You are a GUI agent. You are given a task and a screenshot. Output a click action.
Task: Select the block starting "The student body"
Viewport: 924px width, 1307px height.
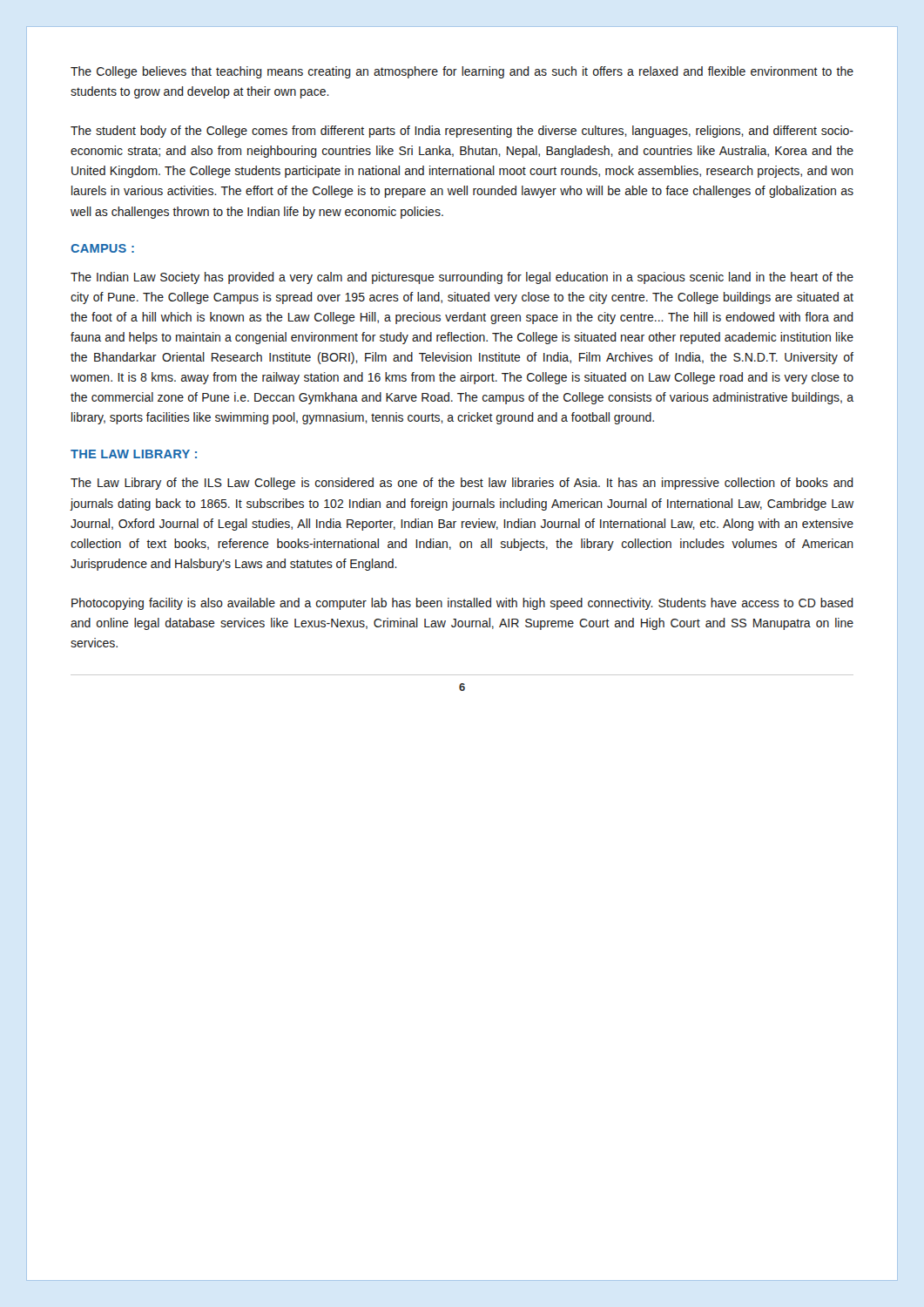click(x=462, y=171)
